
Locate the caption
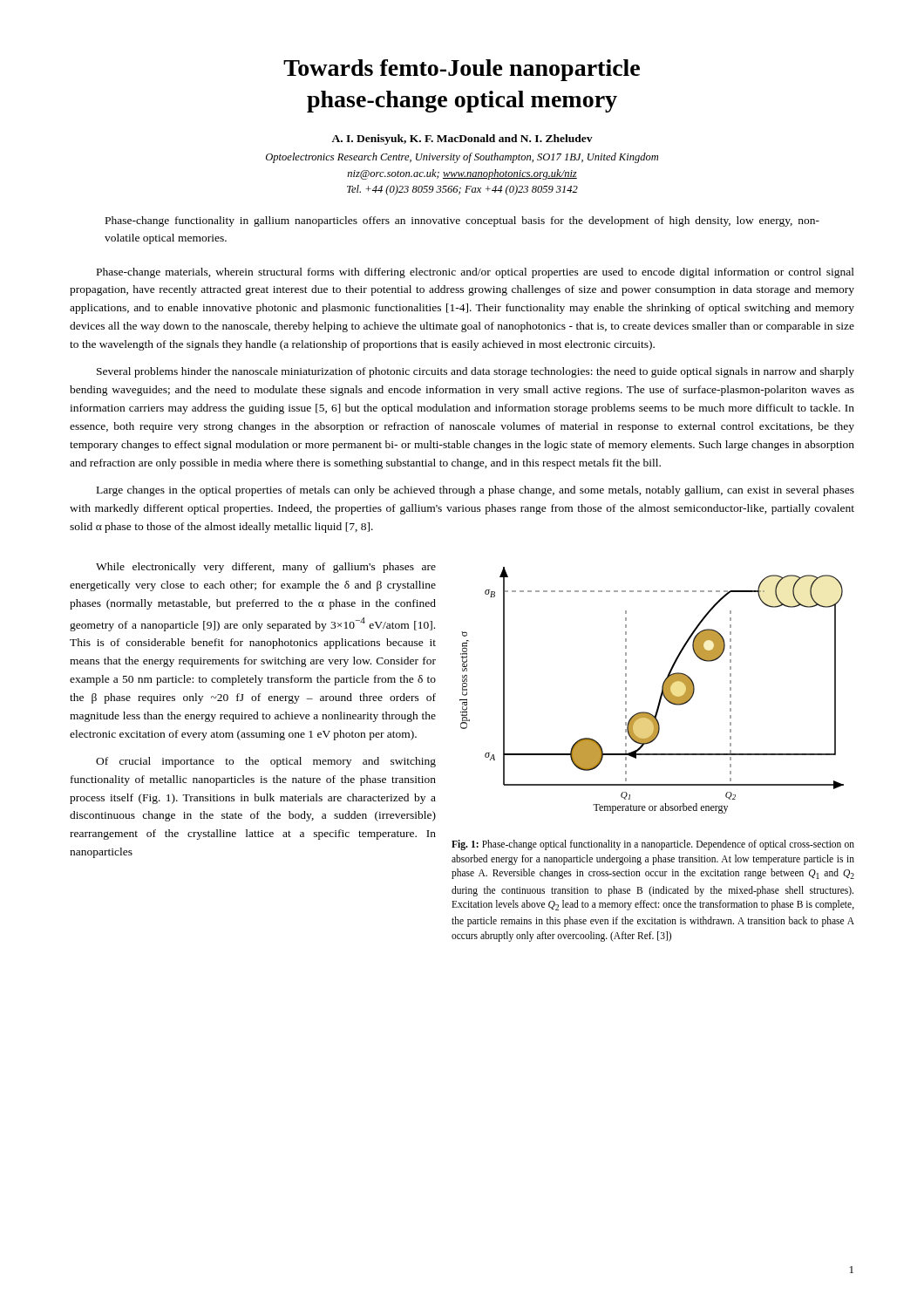[653, 890]
